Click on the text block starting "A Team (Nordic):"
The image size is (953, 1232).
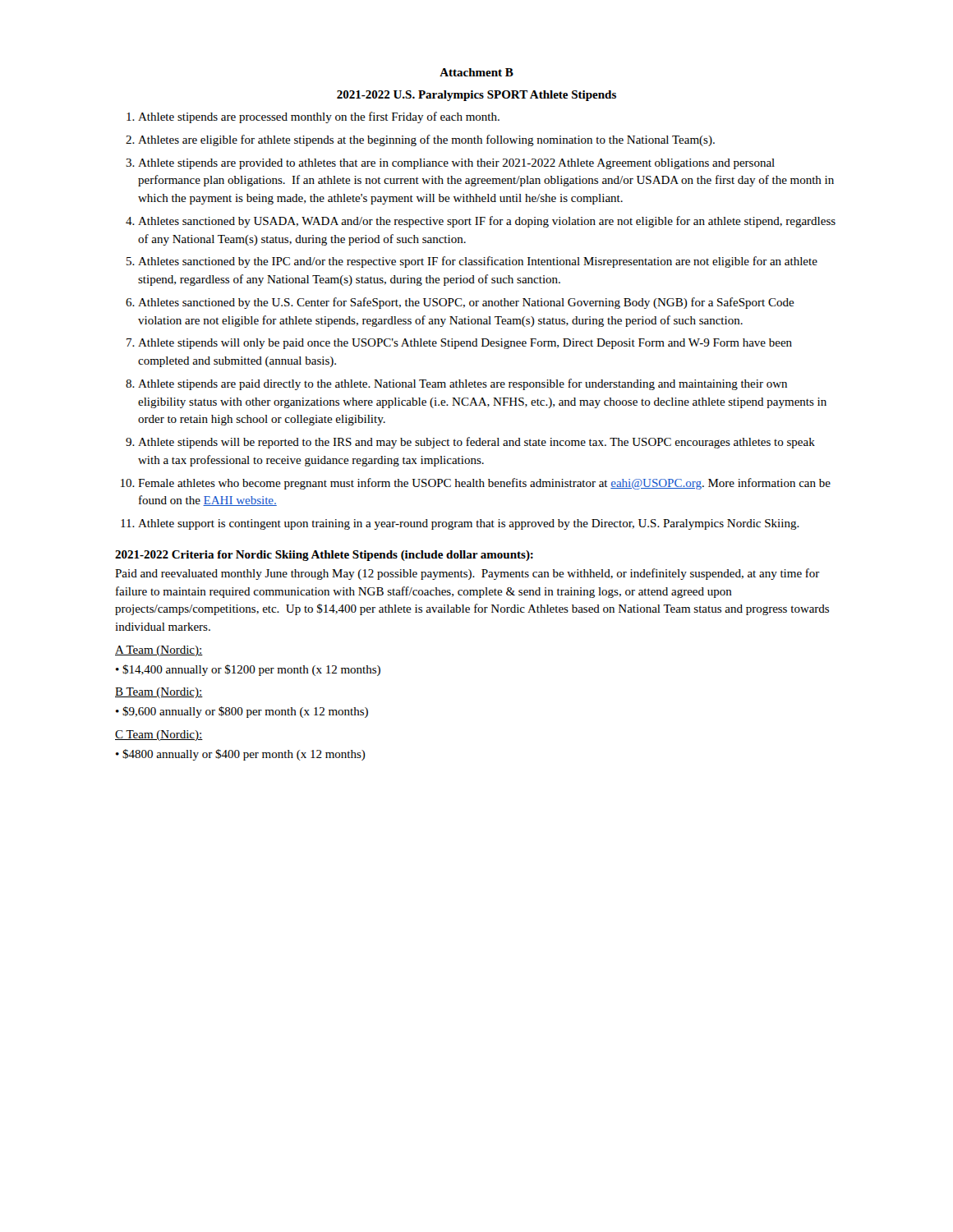coord(159,651)
